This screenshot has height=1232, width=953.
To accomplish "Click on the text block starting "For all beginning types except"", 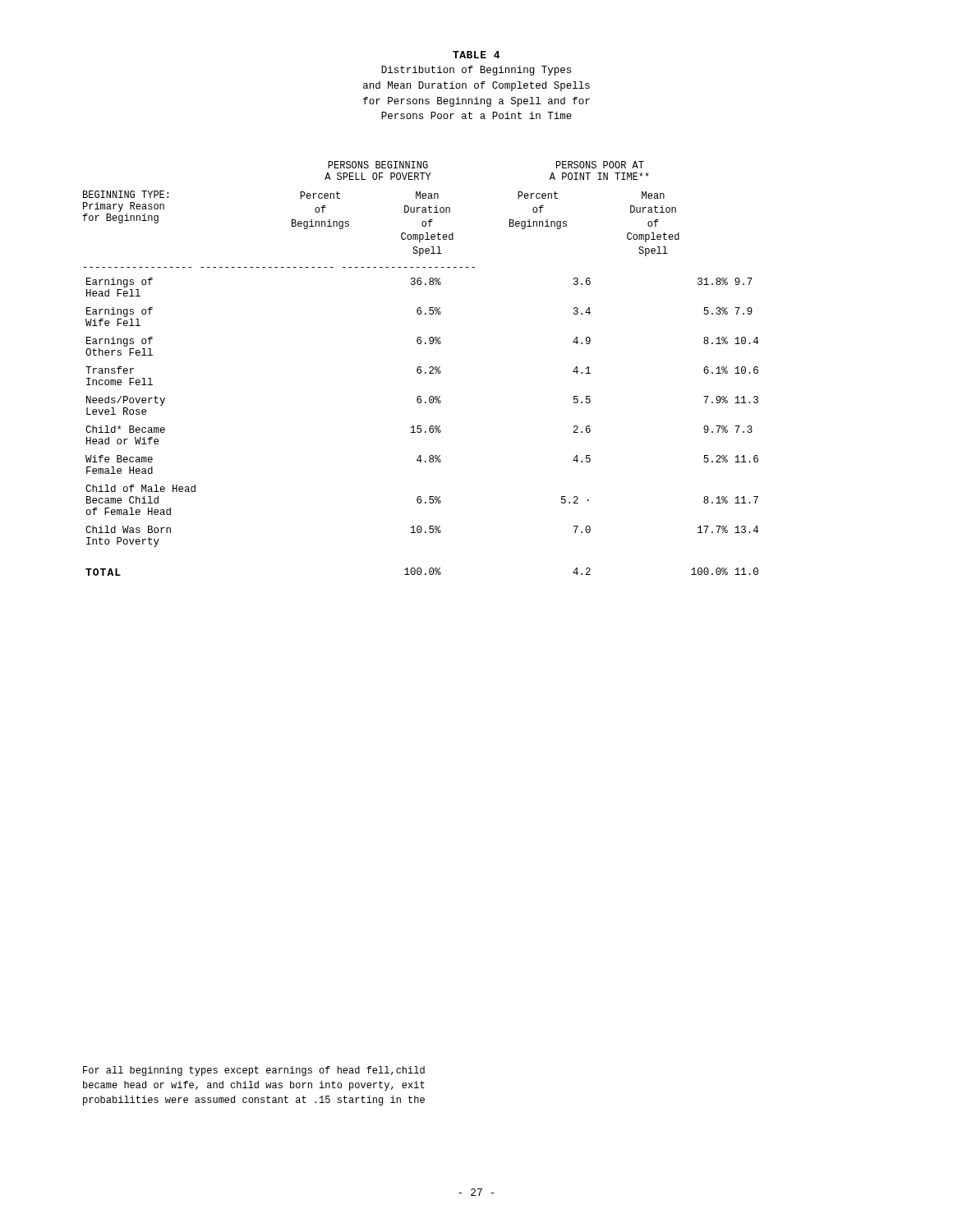I will click(x=254, y=1086).
